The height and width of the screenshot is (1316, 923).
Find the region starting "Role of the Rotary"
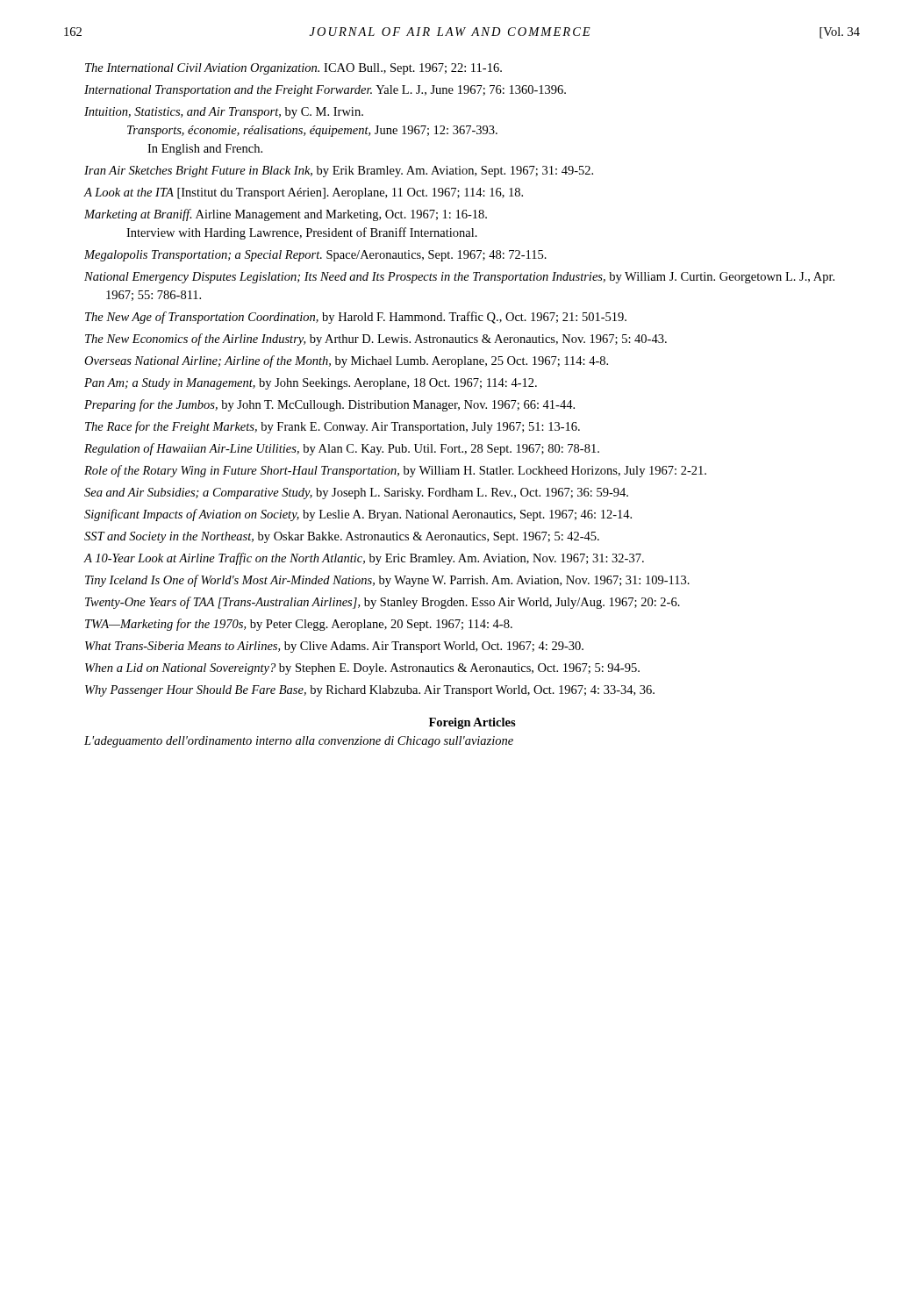point(396,471)
